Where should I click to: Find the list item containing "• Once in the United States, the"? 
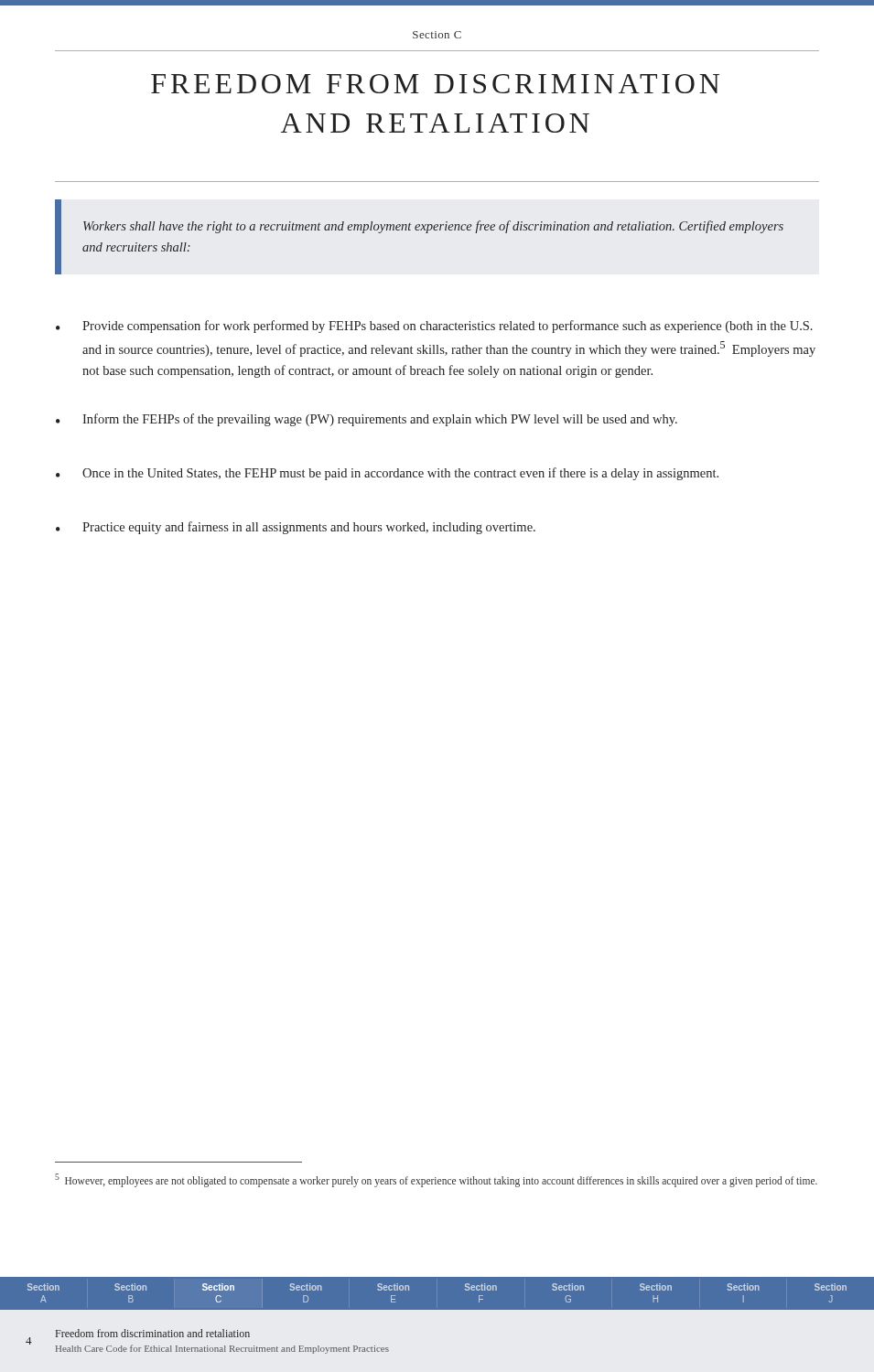point(437,476)
